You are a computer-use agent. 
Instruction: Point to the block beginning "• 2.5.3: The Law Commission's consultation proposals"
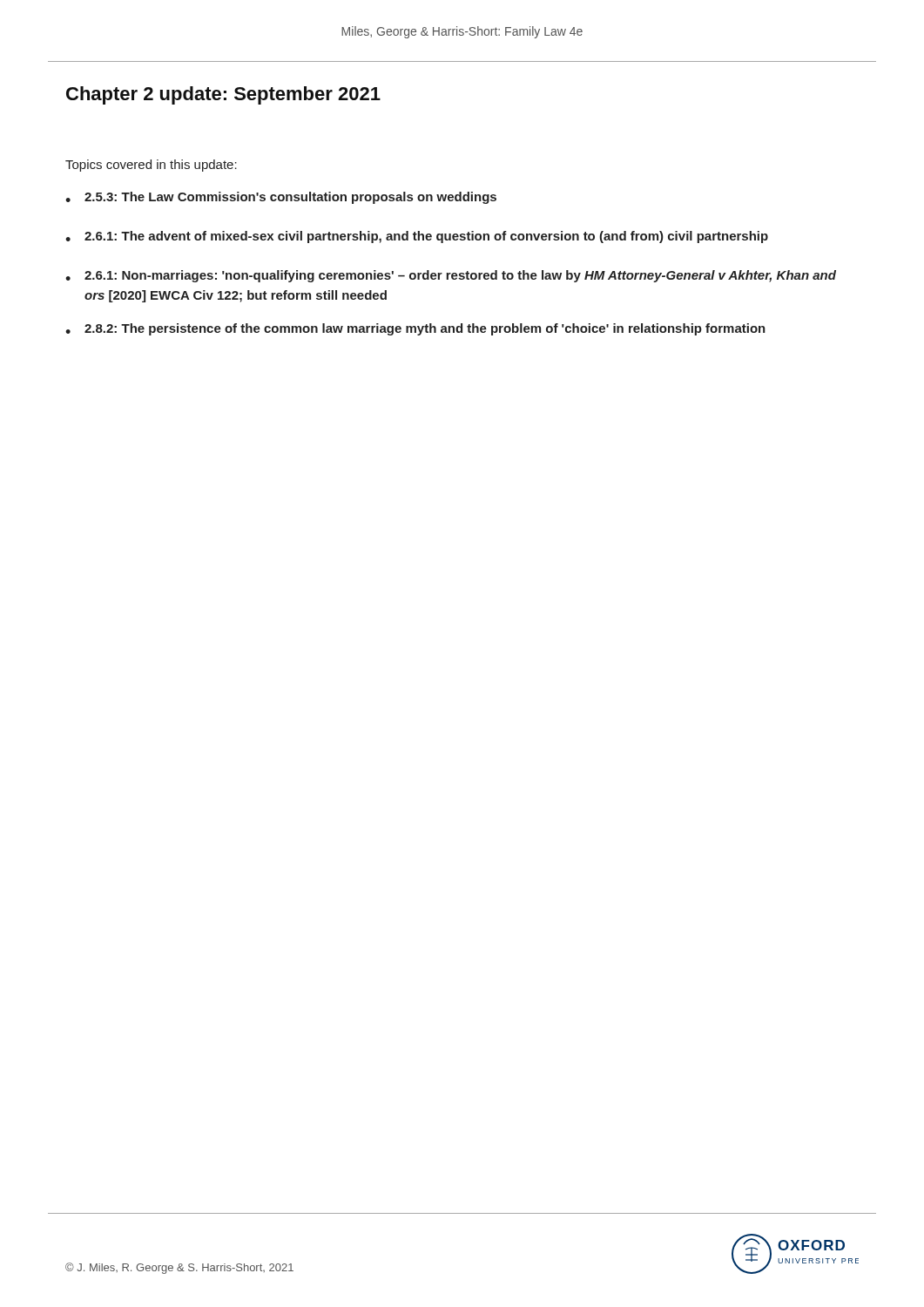462,200
